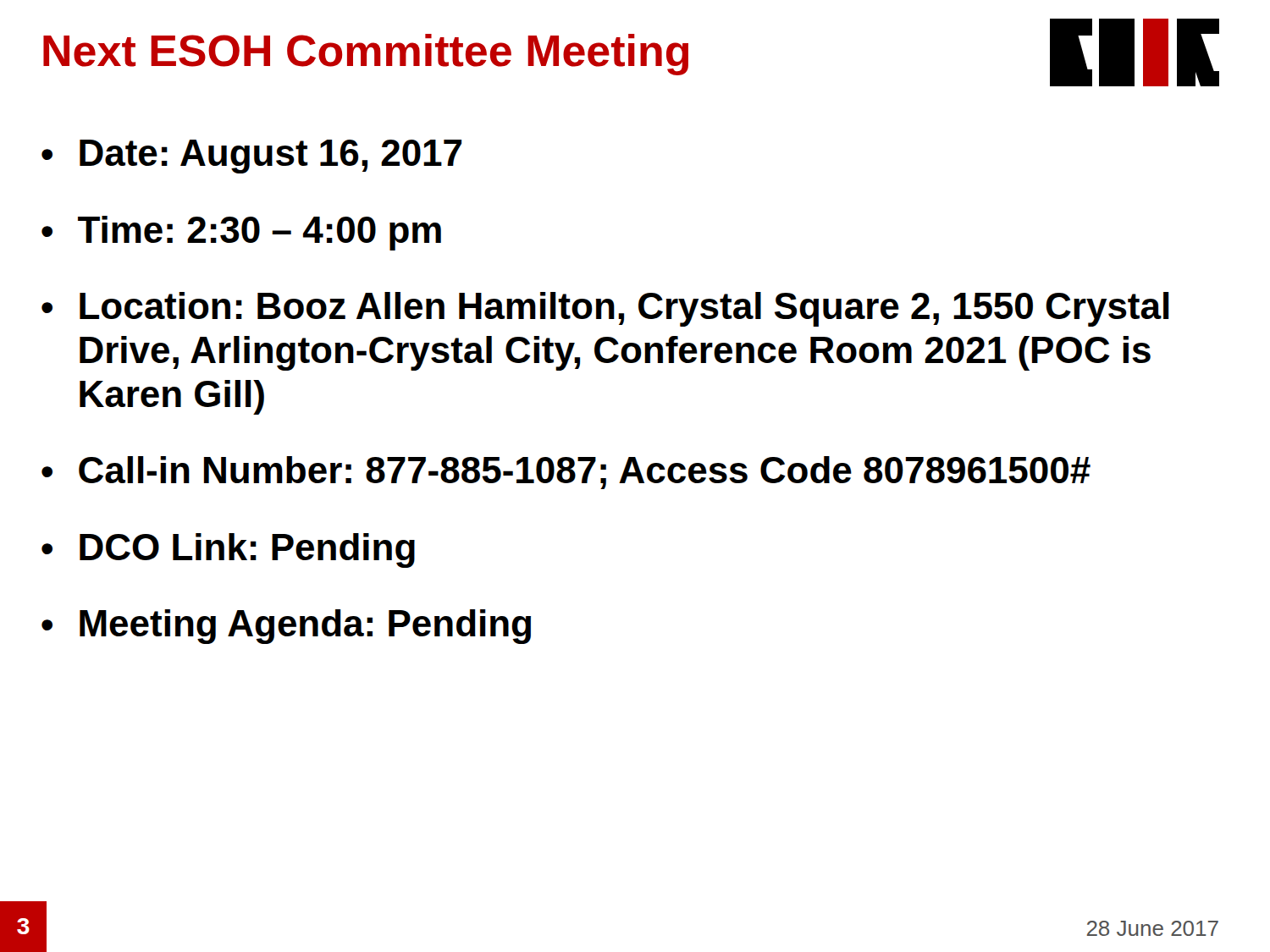
Task: Select the element starting "• Location: Booz Allen Hamilton, Crystal Square 2,"
Action: point(621,350)
